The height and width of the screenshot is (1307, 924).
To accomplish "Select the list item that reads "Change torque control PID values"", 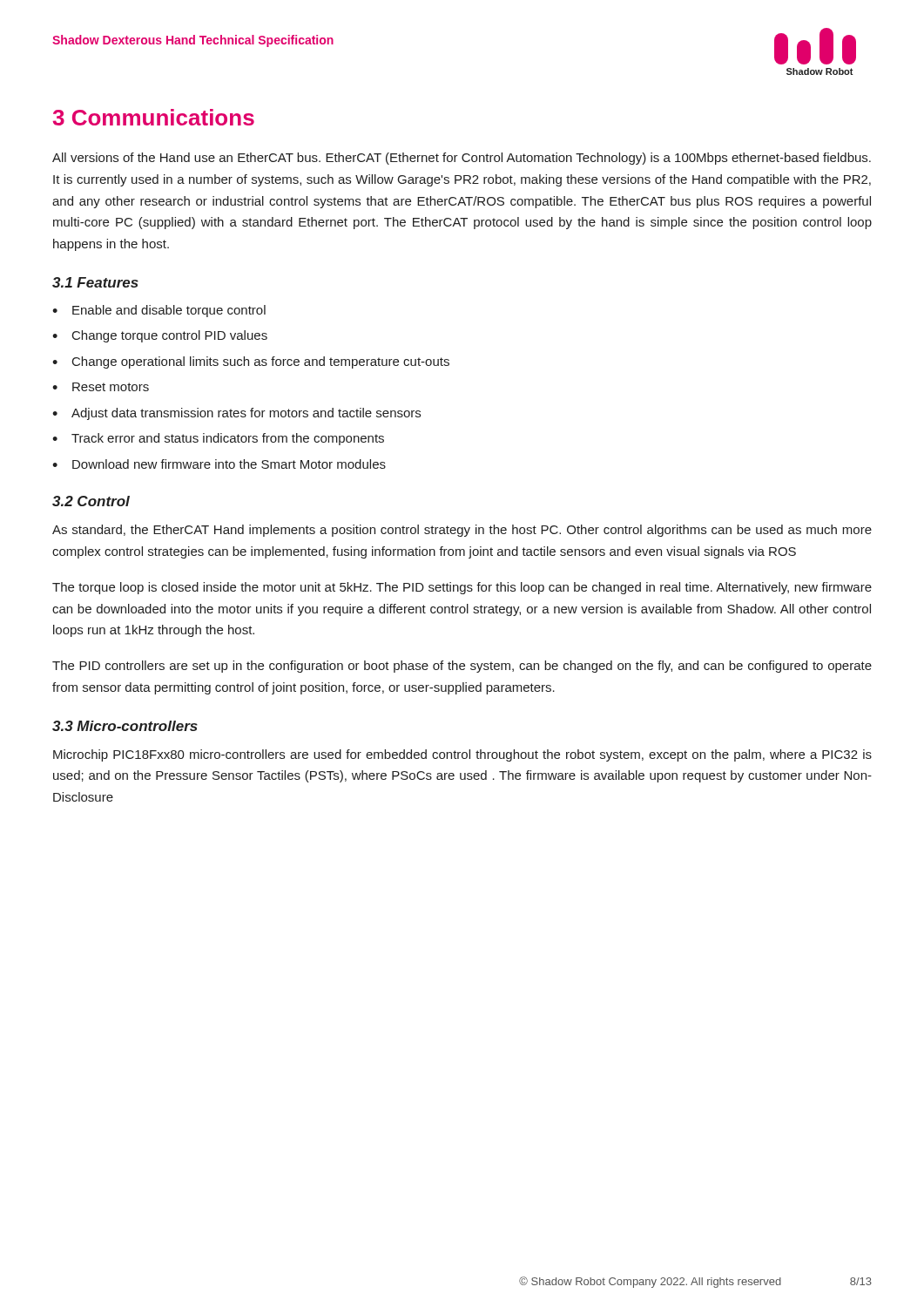I will tap(169, 335).
